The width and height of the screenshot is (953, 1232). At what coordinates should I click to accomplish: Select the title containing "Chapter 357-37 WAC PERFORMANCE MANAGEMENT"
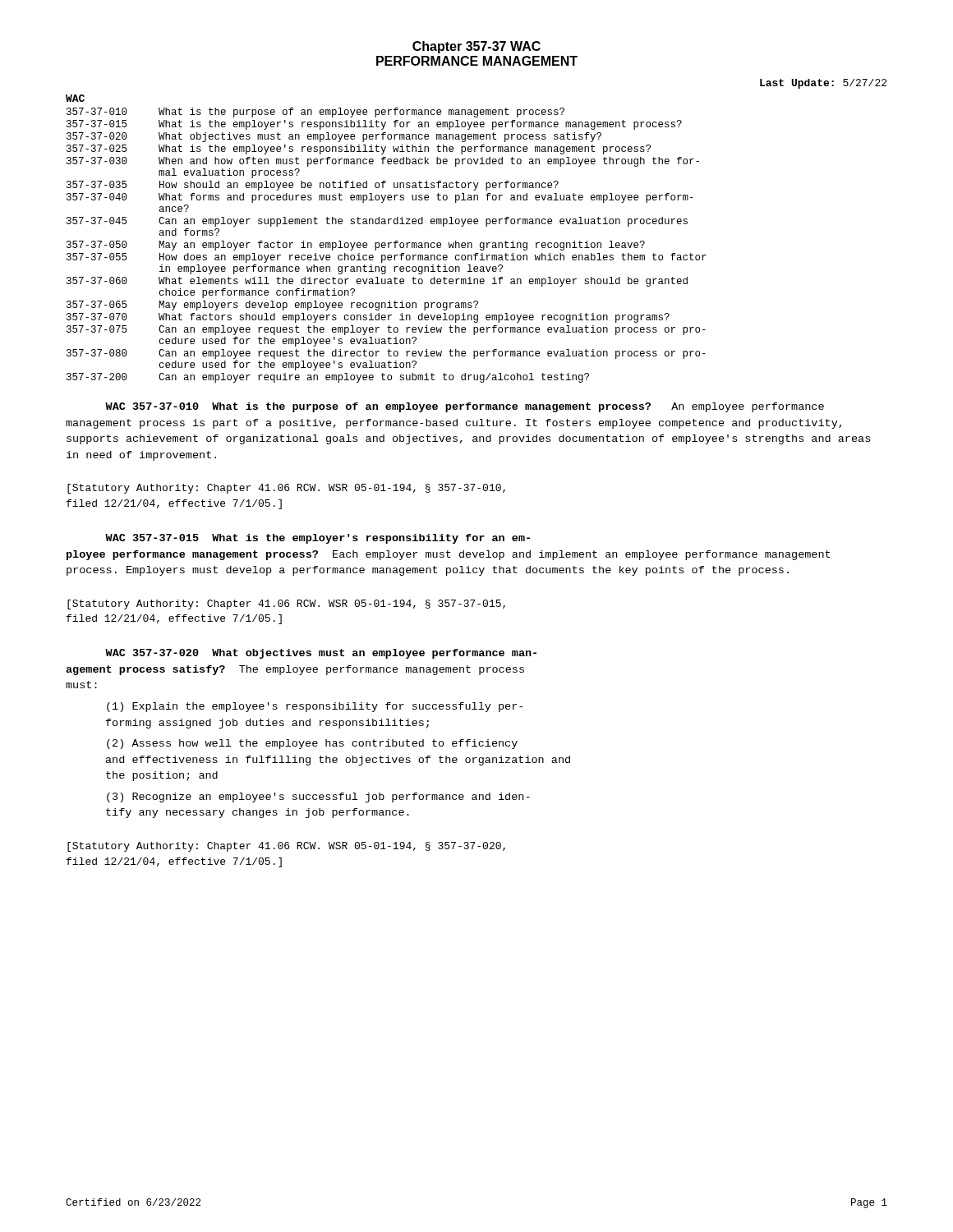[476, 54]
